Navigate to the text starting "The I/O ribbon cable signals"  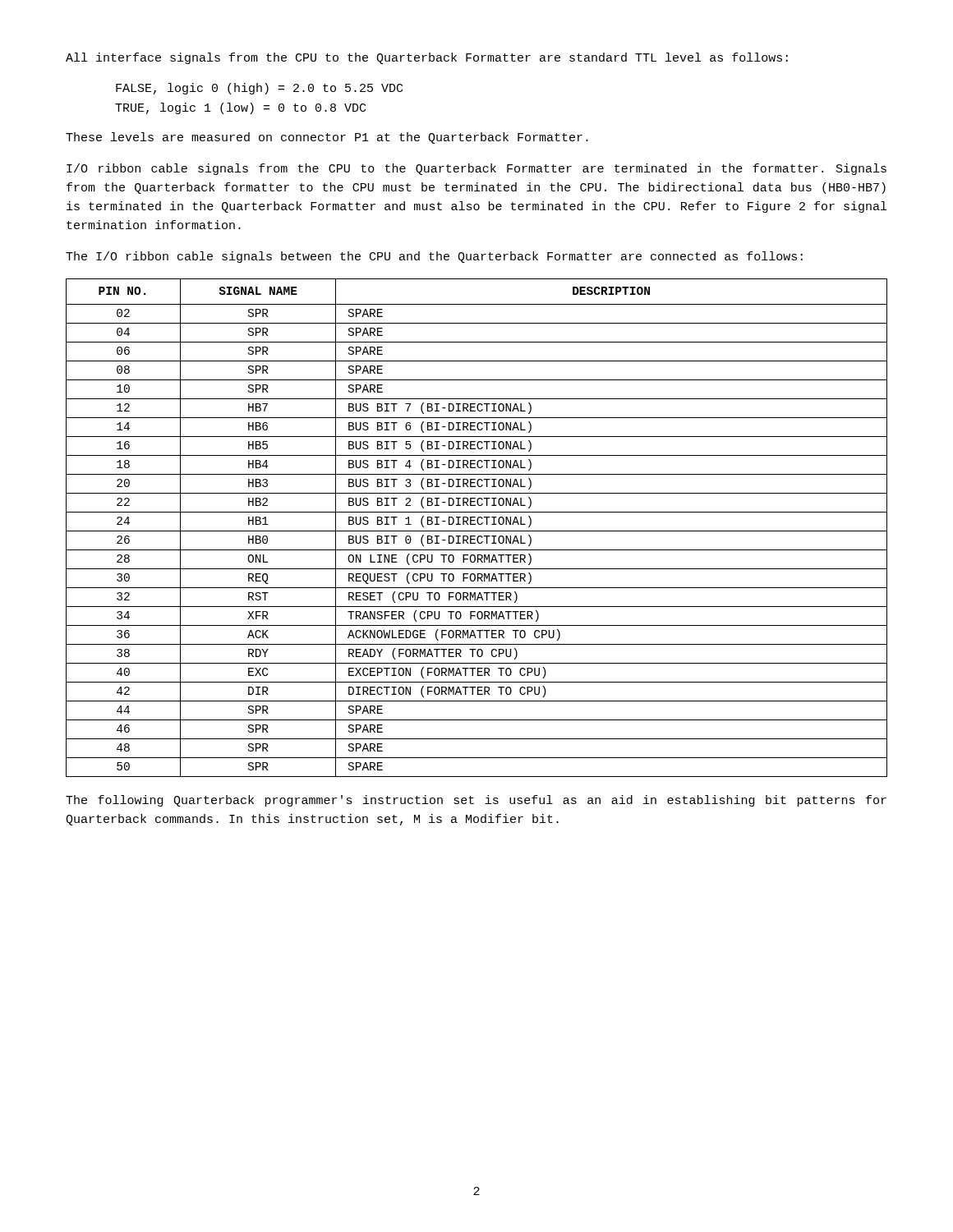(436, 257)
